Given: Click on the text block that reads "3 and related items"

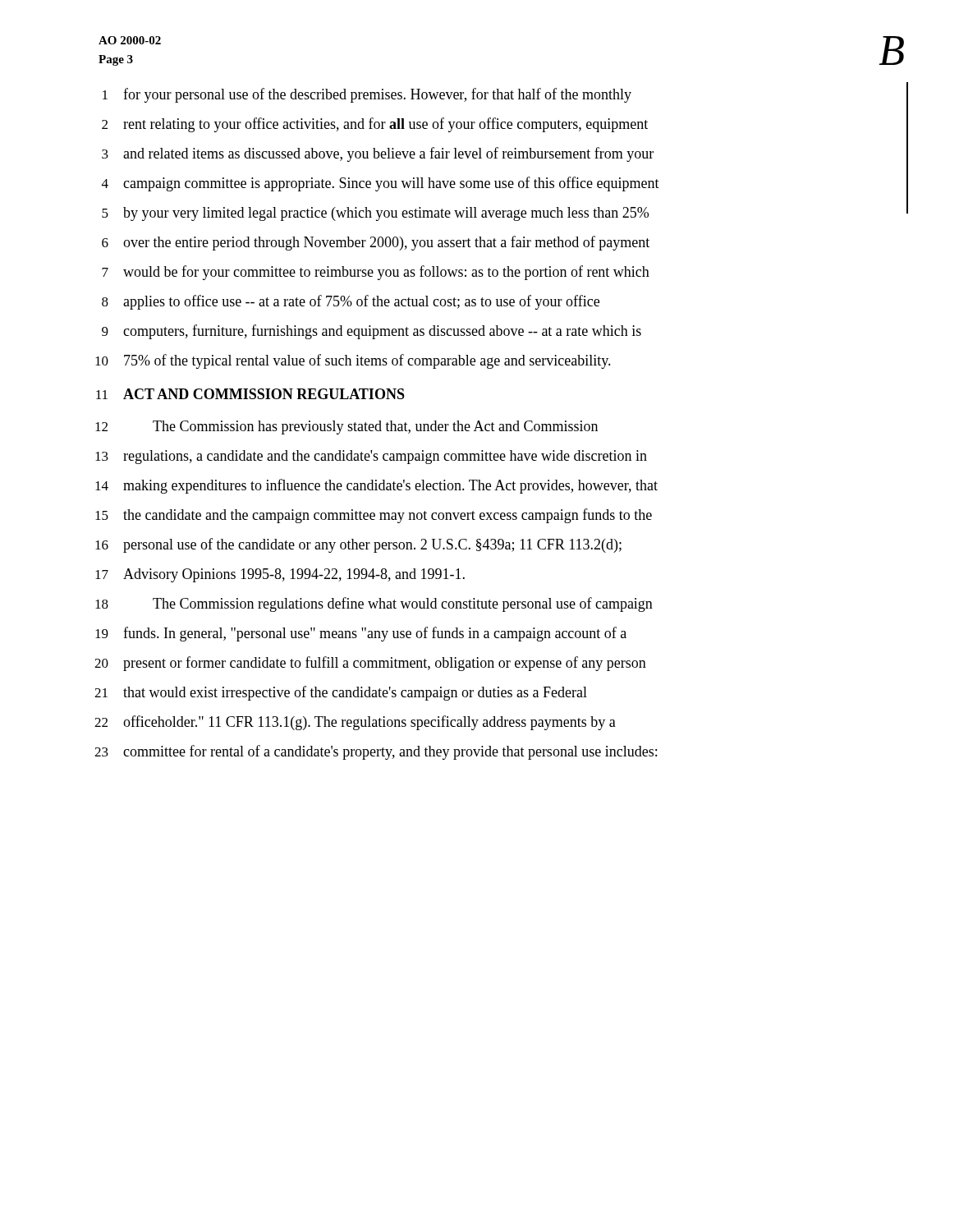Looking at the screenshot, I should point(475,154).
